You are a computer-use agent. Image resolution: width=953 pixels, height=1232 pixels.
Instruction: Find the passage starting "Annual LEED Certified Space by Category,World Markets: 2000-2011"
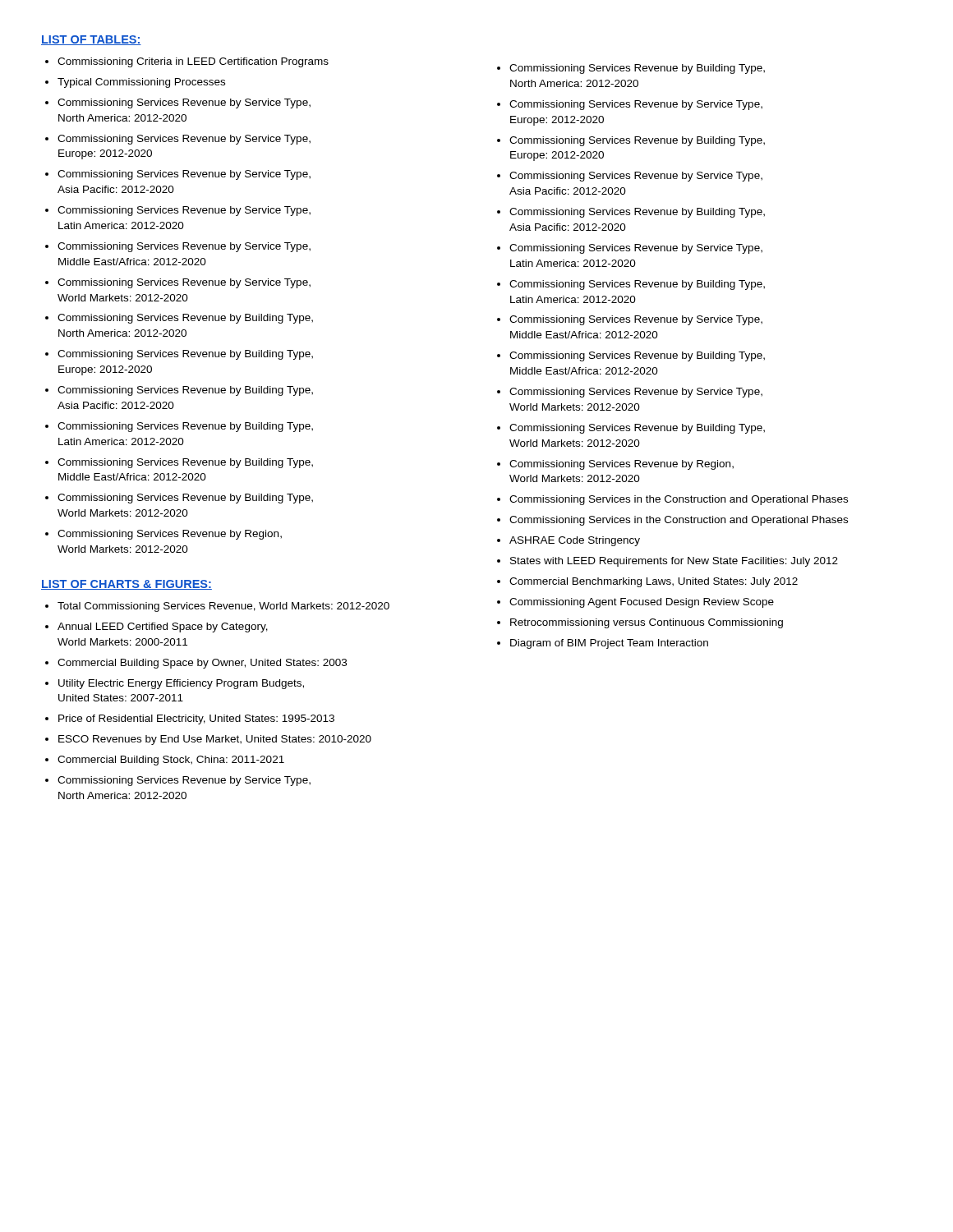[163, 634]
